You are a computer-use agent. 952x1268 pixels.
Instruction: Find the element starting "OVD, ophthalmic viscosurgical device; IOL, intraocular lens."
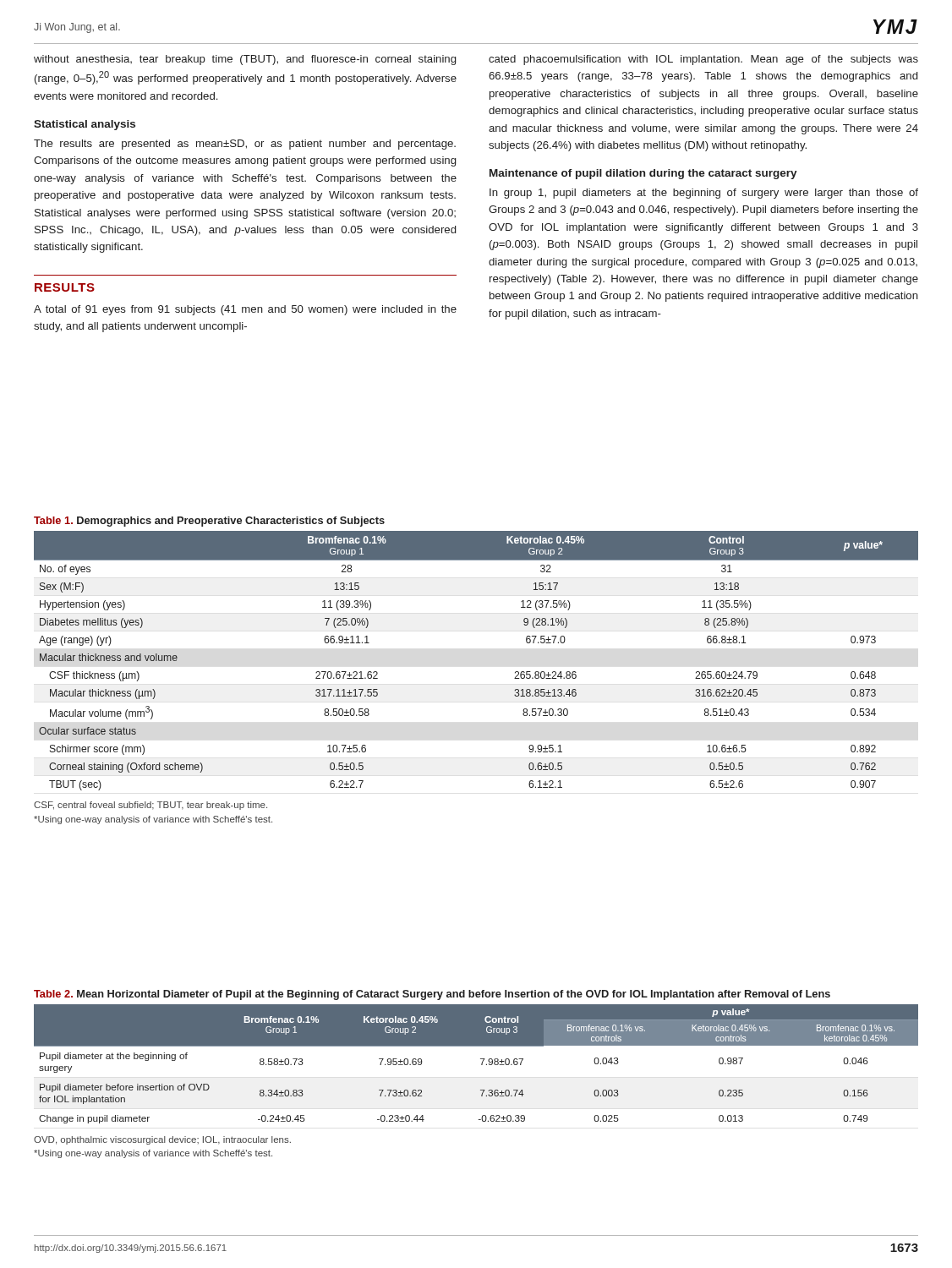coord(163,1146)
